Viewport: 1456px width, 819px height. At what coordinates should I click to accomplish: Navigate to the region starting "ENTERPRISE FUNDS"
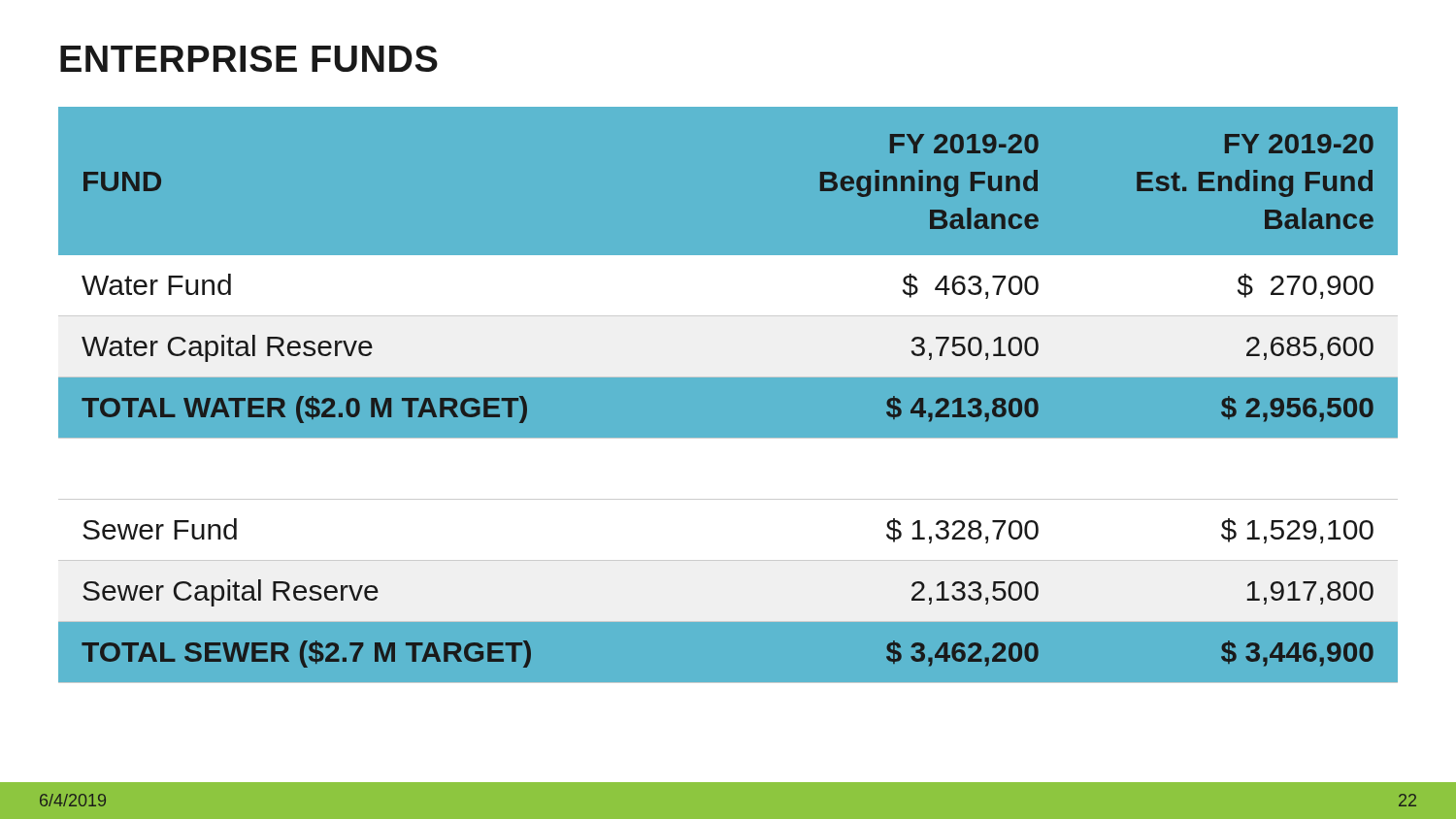(249, 60)
